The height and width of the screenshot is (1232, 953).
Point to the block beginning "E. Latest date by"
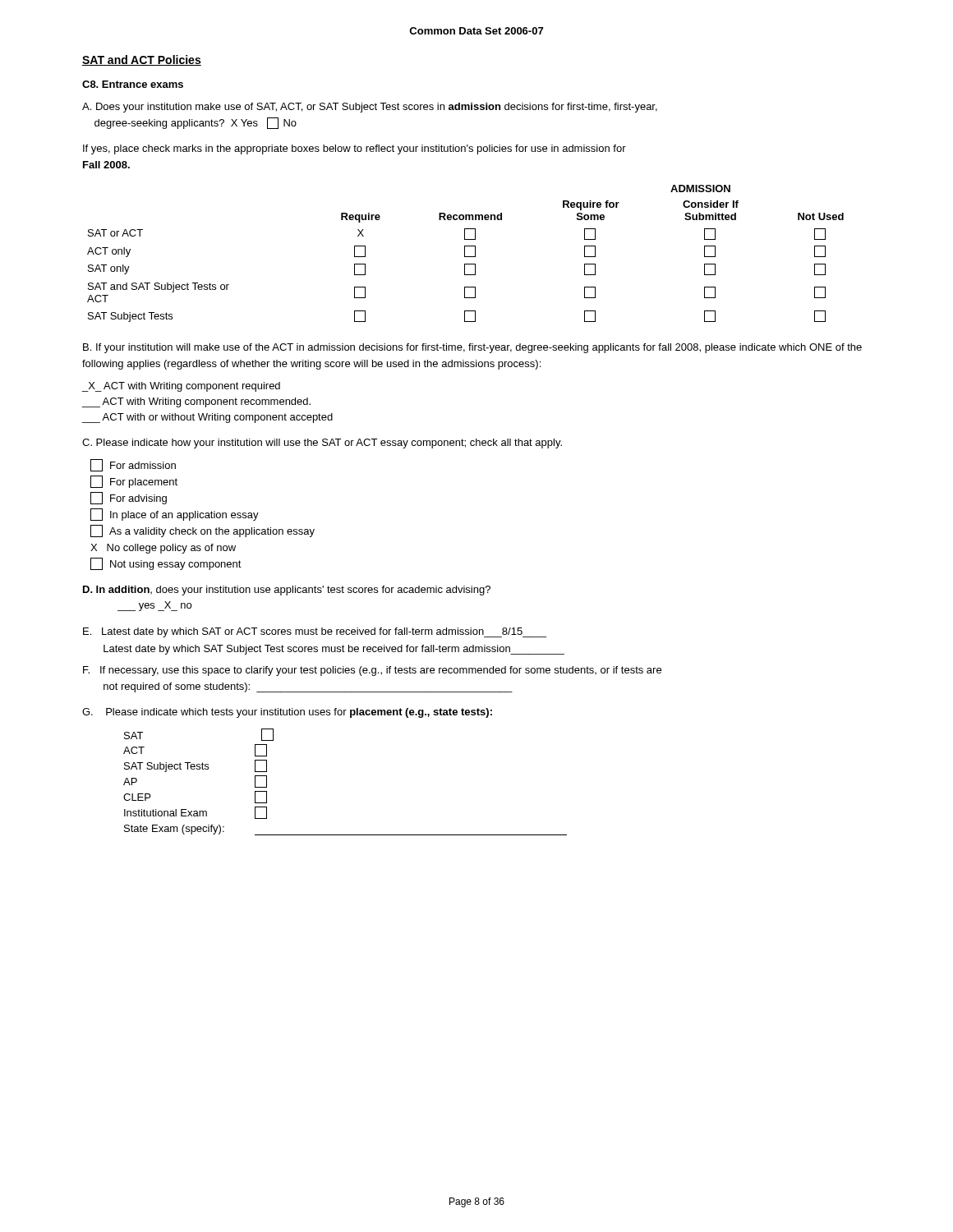pos(323,640)
